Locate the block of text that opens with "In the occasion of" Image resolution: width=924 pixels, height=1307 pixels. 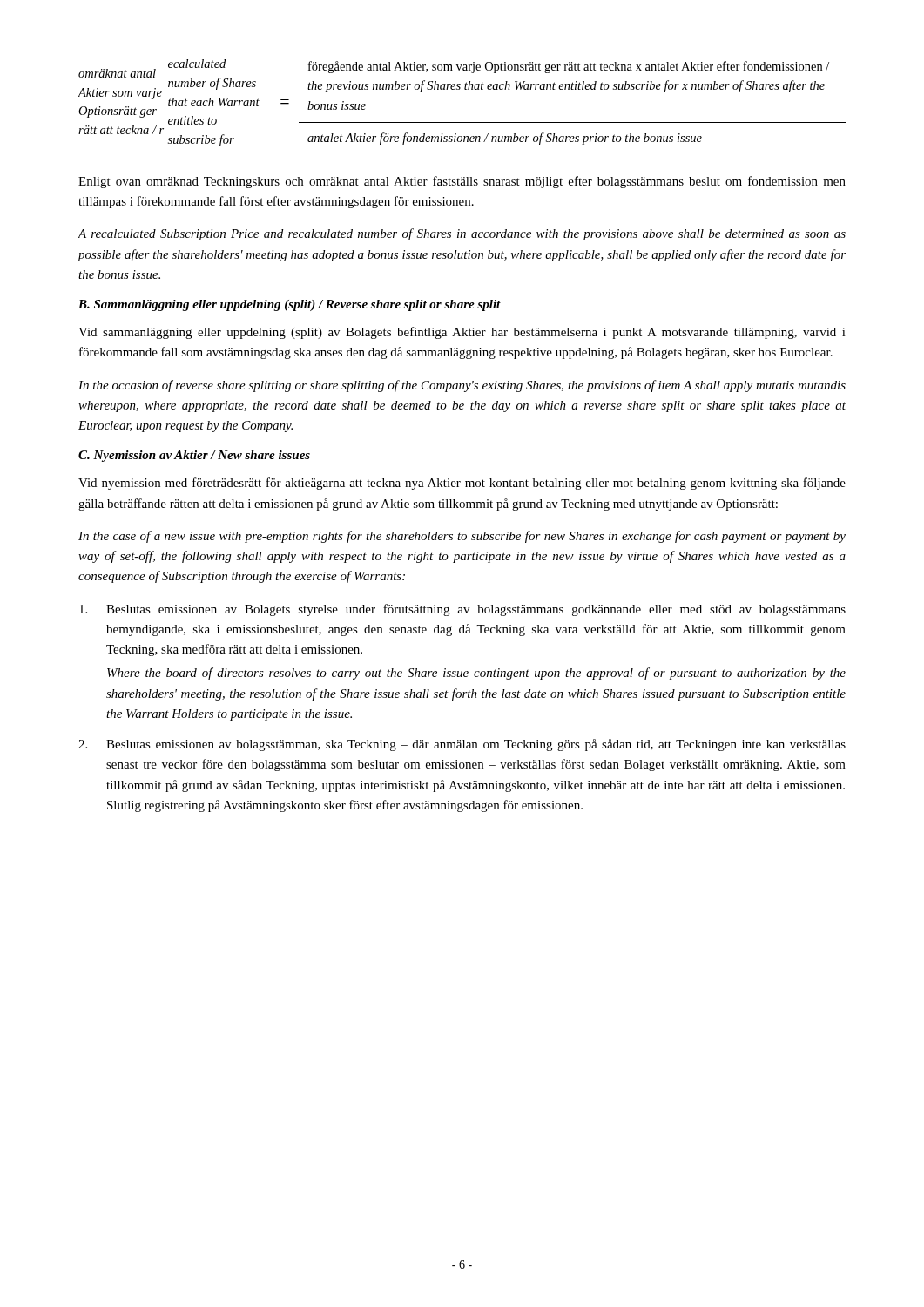coord(462,405)
